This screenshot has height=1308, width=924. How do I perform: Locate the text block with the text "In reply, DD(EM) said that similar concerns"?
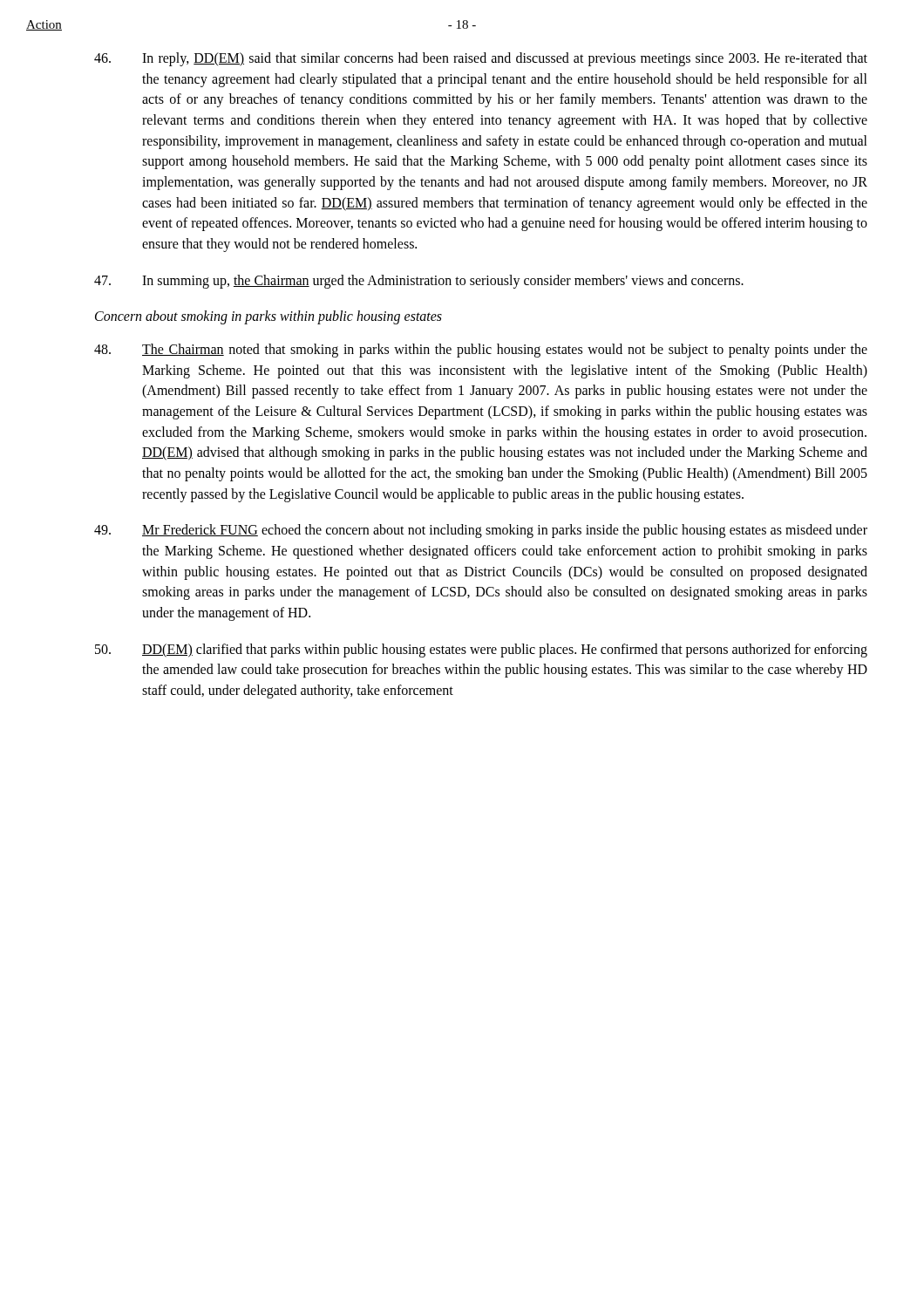481,151
